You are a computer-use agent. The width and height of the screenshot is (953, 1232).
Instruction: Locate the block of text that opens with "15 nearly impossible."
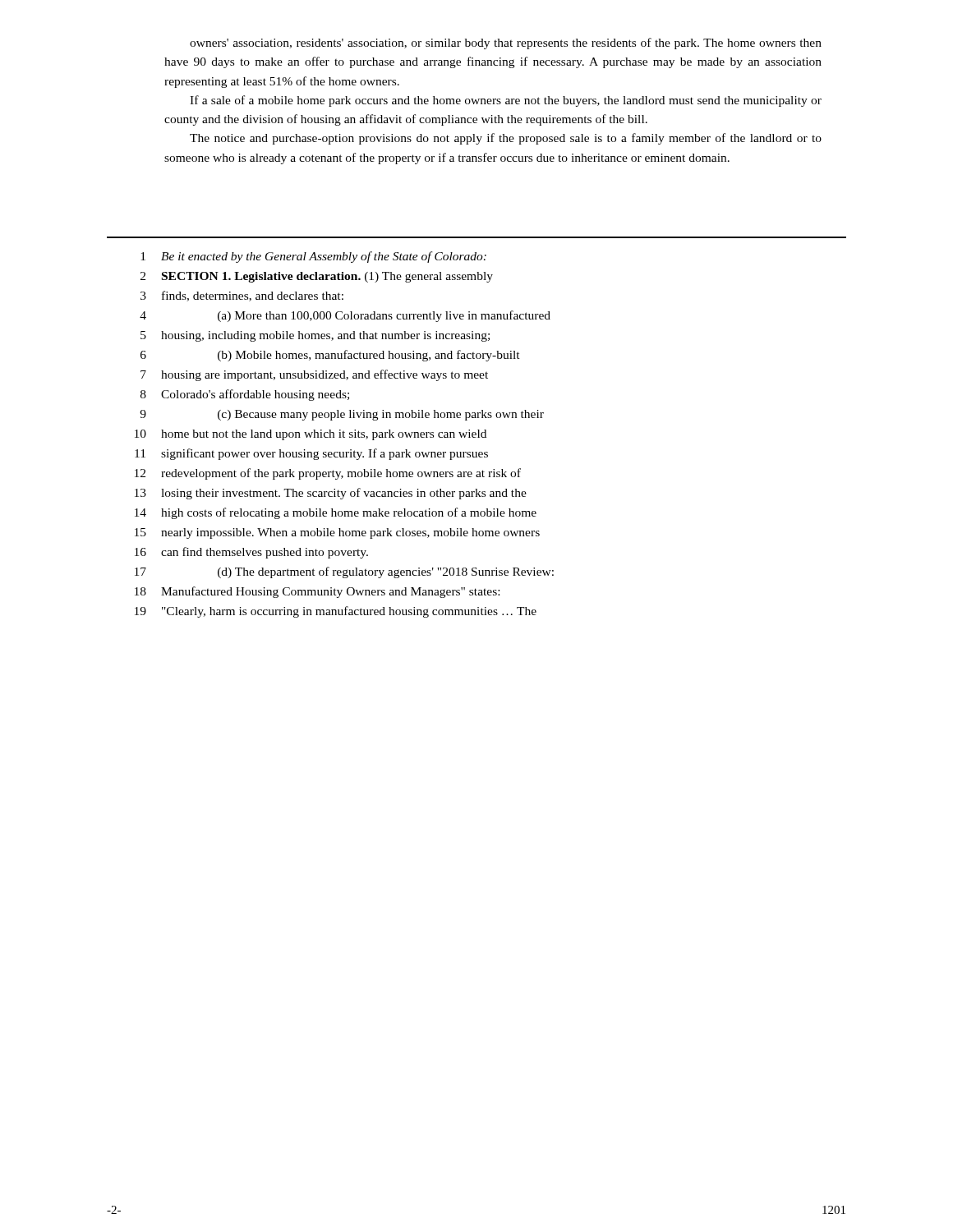476,532
